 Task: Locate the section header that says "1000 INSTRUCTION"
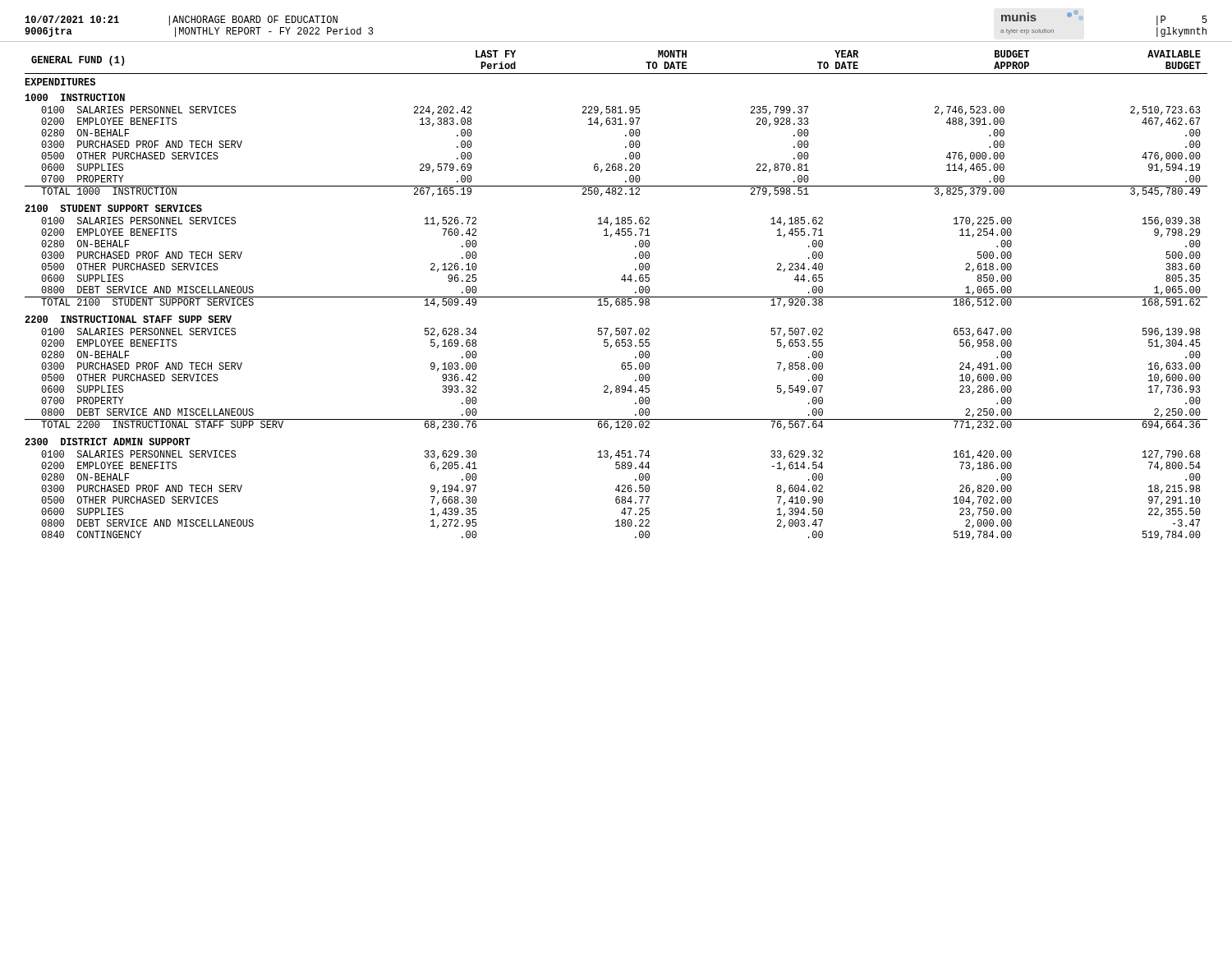pos(75,99)
